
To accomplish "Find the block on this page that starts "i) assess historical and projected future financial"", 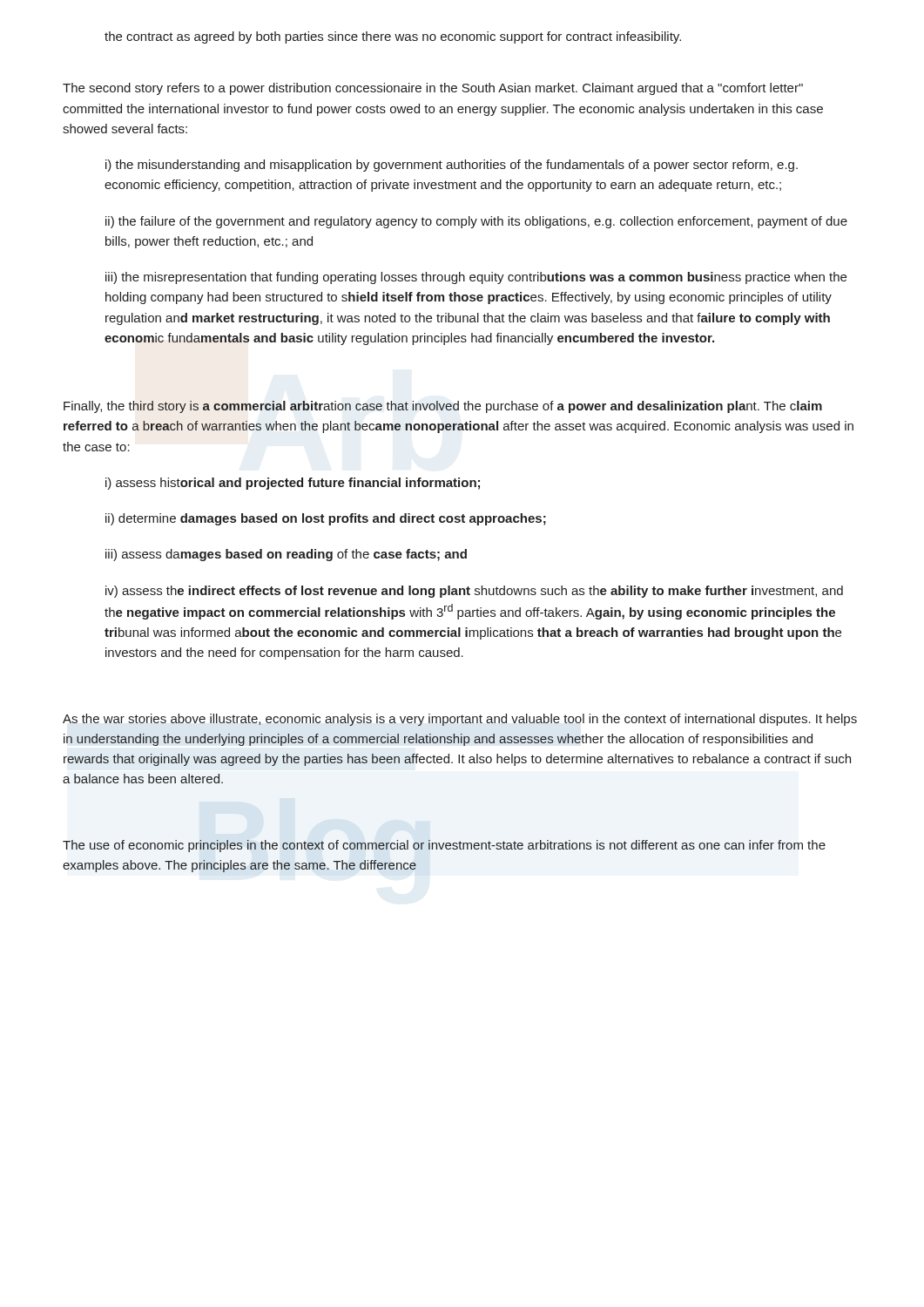I will pyautogui.click(x=479, y=482).
